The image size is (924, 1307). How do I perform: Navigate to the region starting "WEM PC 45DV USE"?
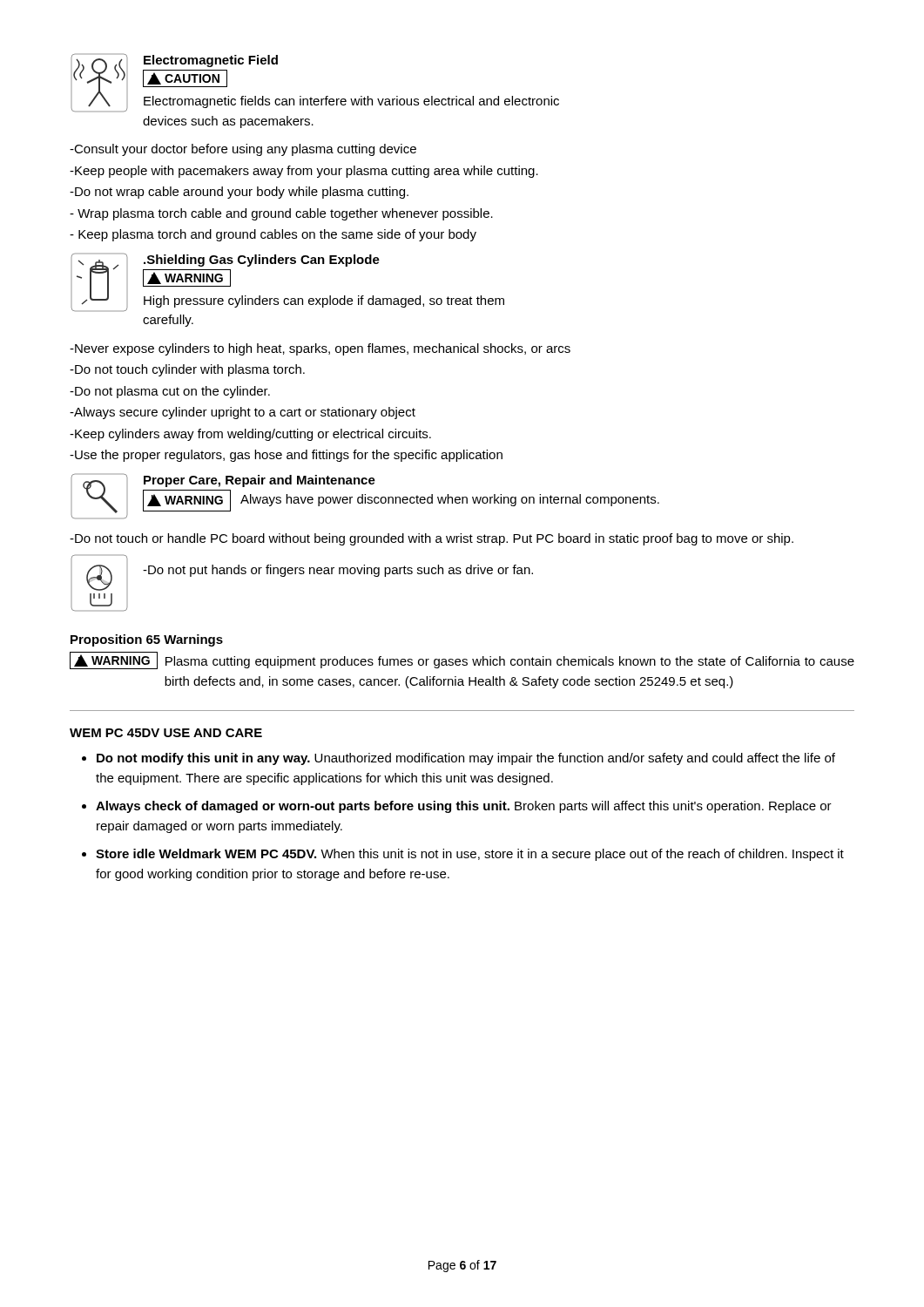166,732
